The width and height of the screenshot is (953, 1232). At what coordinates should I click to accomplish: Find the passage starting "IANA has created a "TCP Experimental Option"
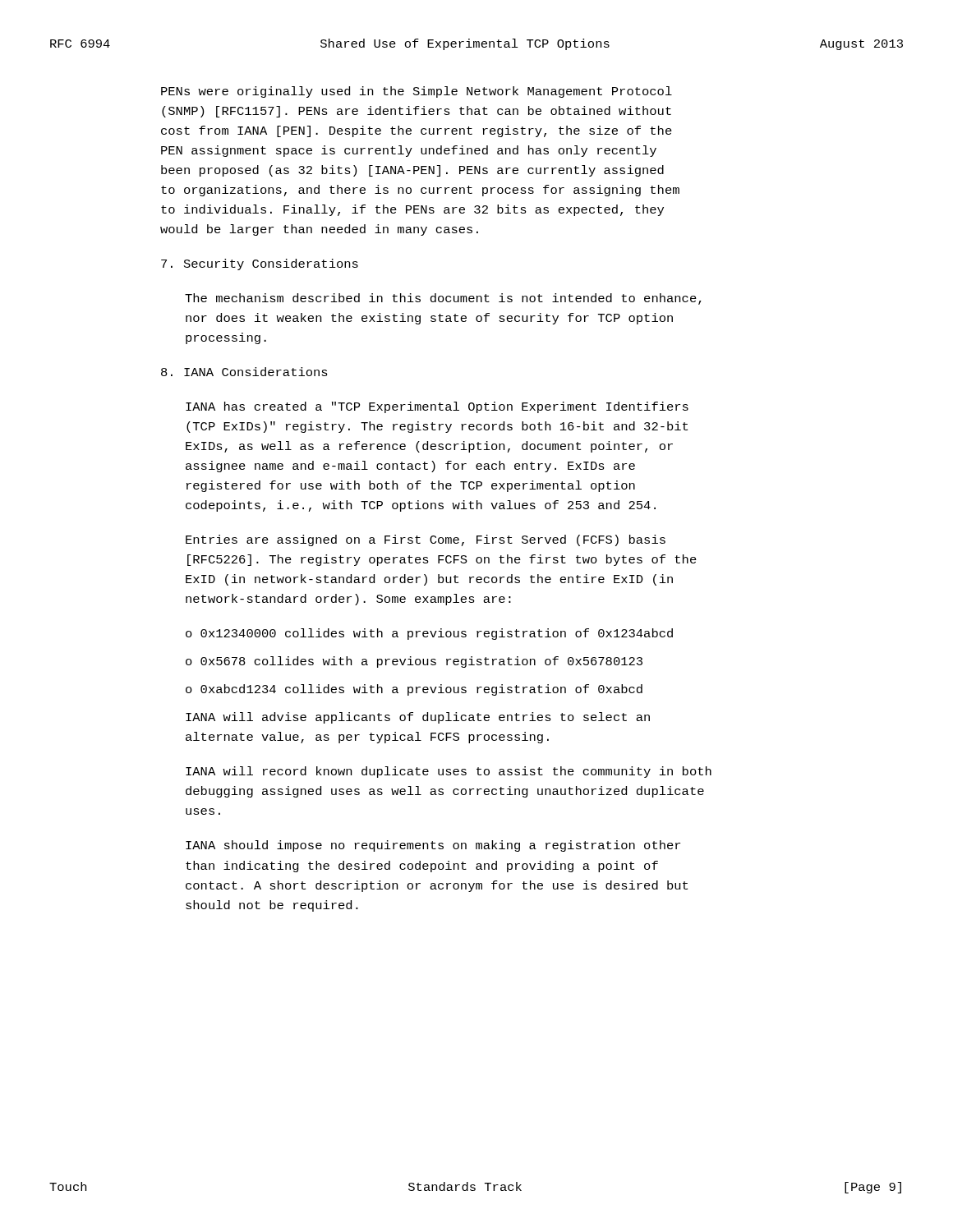437,457
